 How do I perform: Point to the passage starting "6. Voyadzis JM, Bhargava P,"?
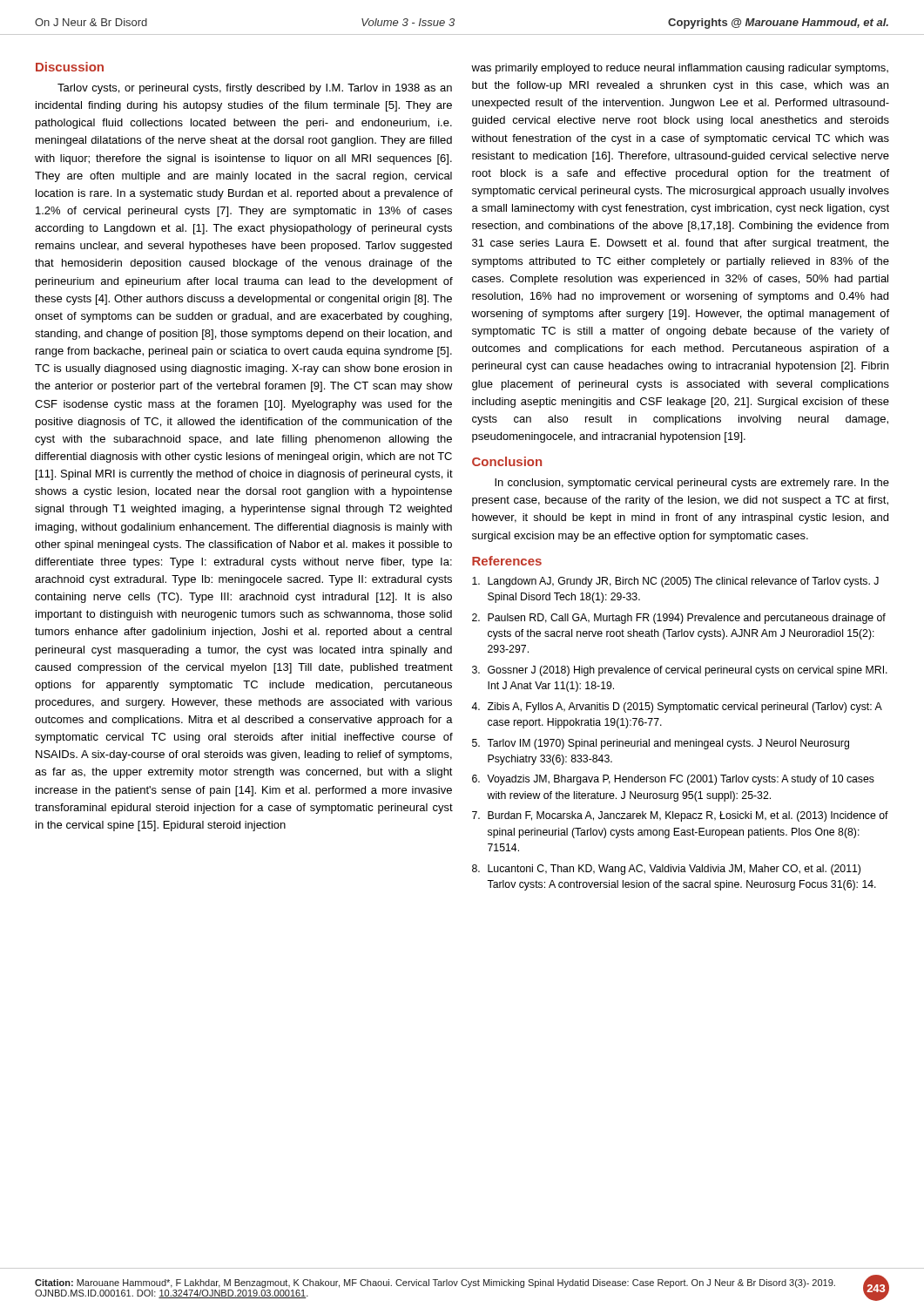click(680, 788)
